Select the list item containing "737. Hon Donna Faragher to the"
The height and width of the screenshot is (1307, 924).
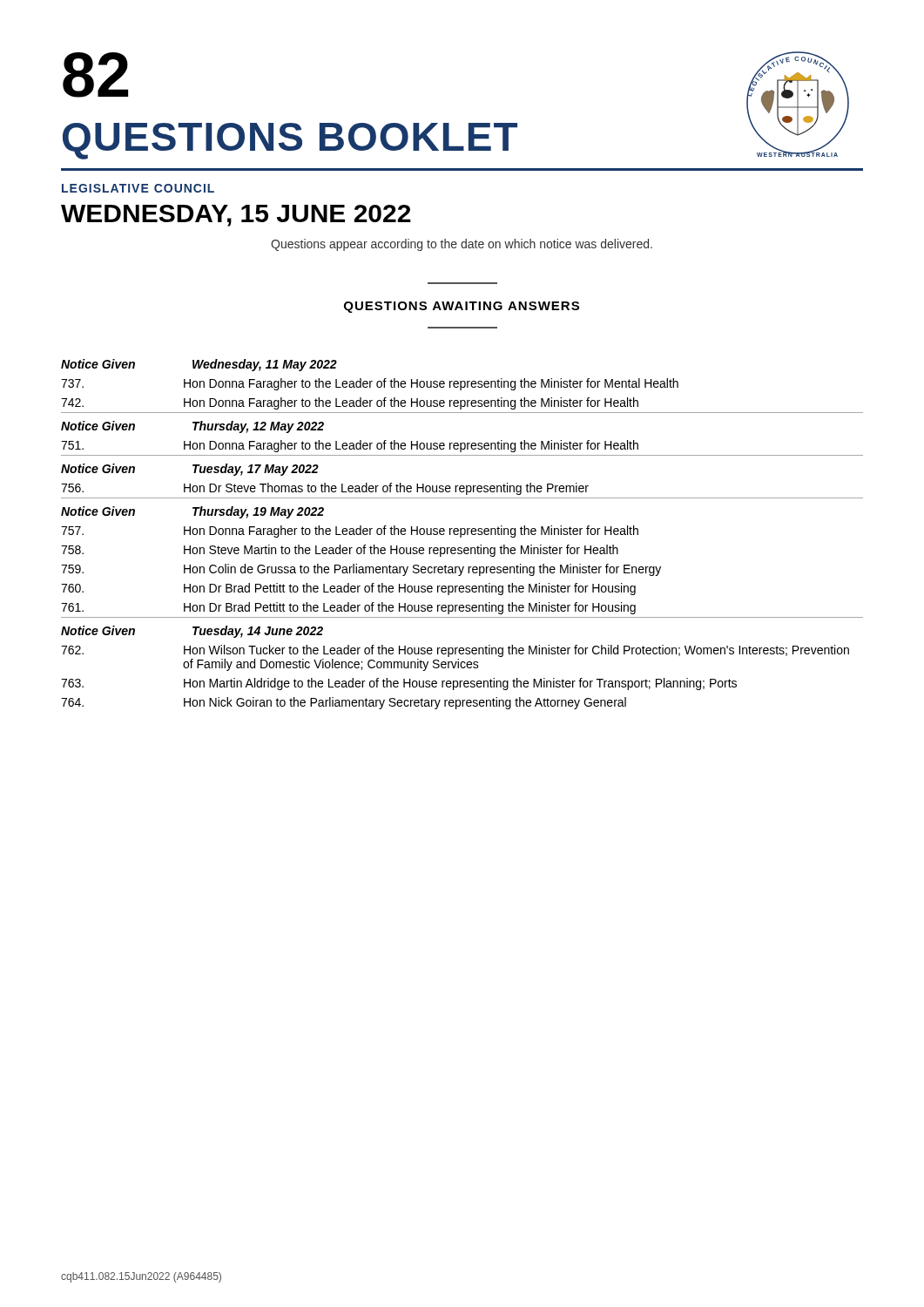(x=462, y=383)
